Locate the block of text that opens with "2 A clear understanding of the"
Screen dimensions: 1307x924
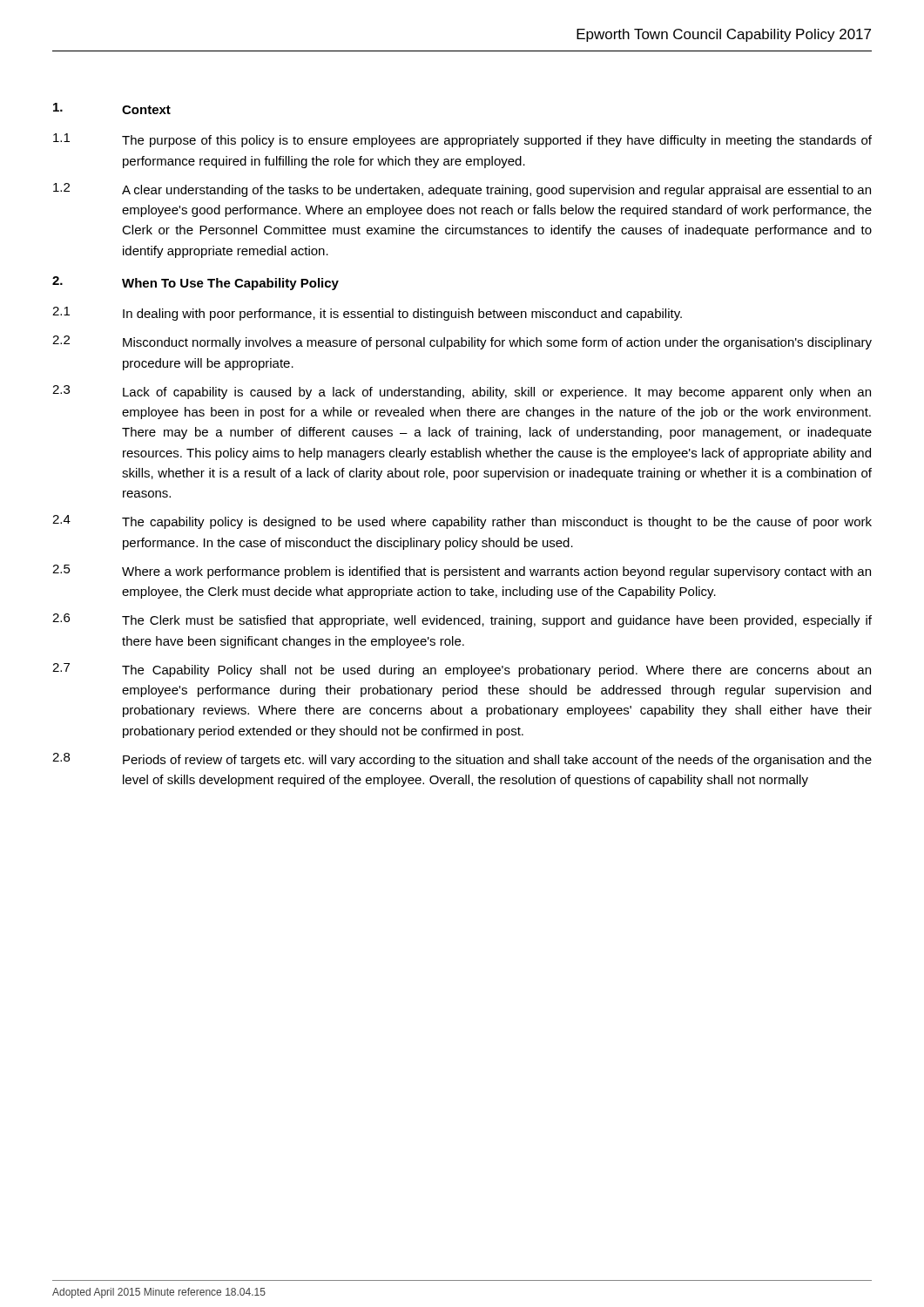click(462, 220)
